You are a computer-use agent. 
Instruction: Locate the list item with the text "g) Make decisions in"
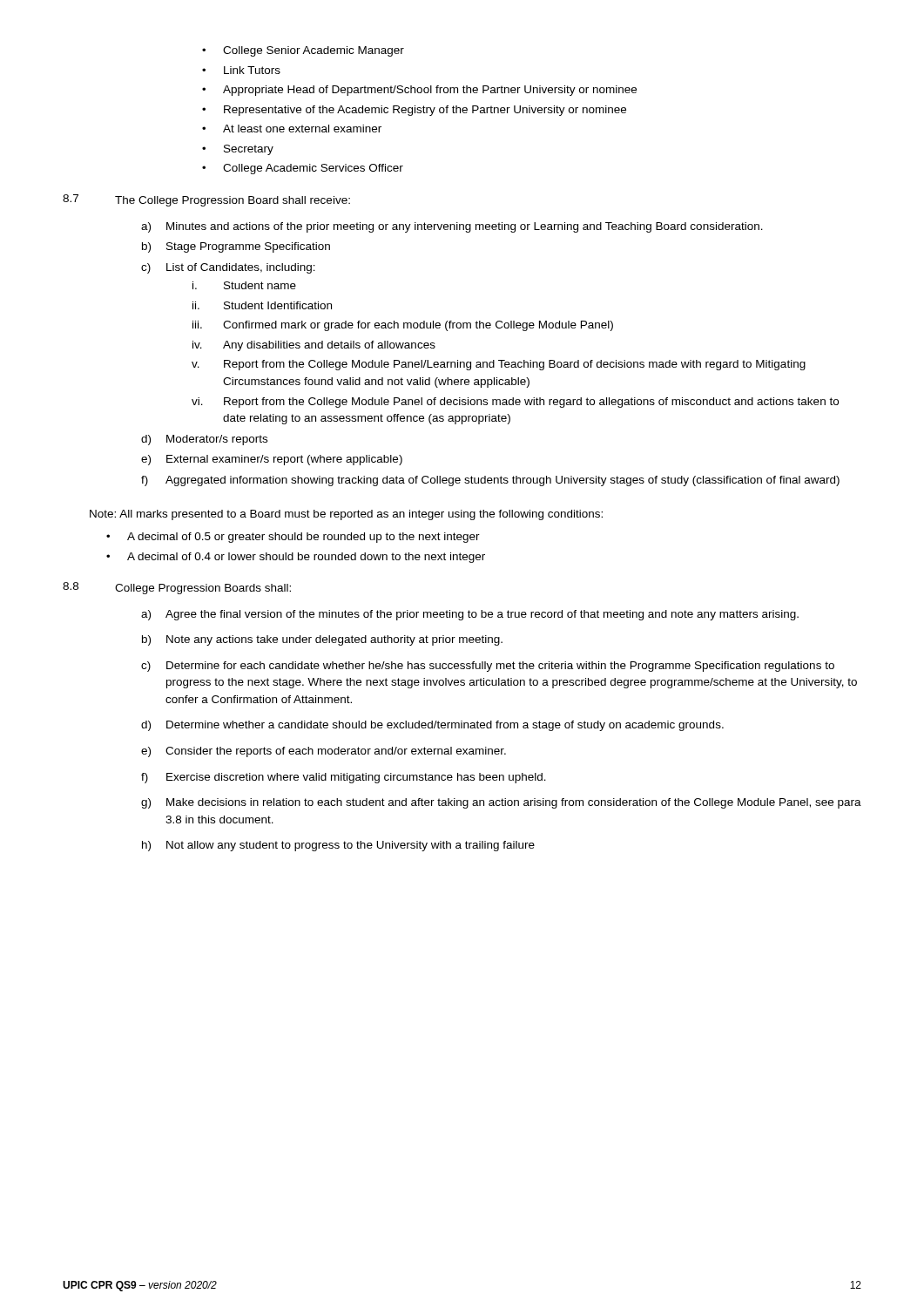click(501, 811)
